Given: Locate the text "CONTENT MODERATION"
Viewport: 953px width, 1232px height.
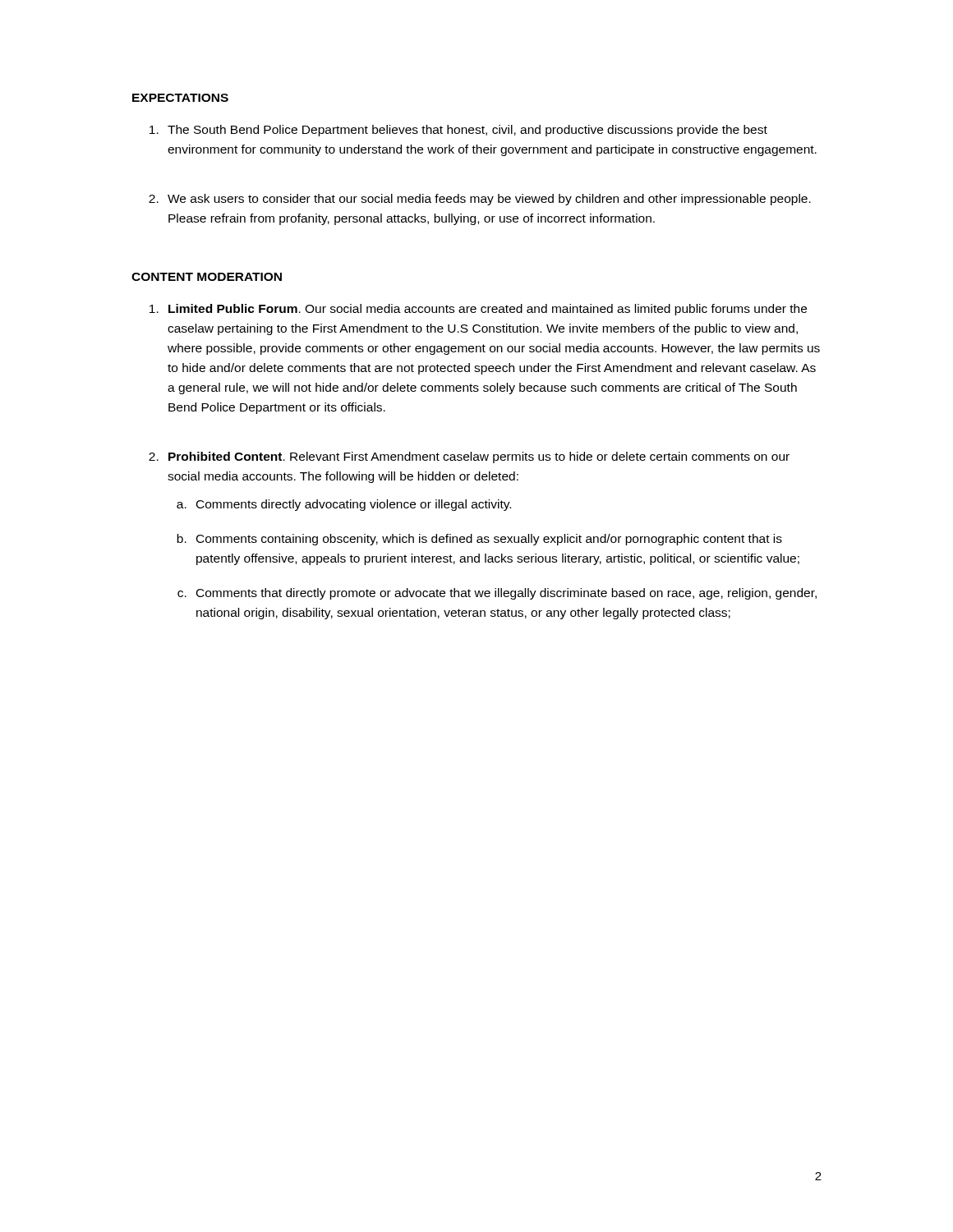Looking at the screenshot, I should tap(207, 276).
